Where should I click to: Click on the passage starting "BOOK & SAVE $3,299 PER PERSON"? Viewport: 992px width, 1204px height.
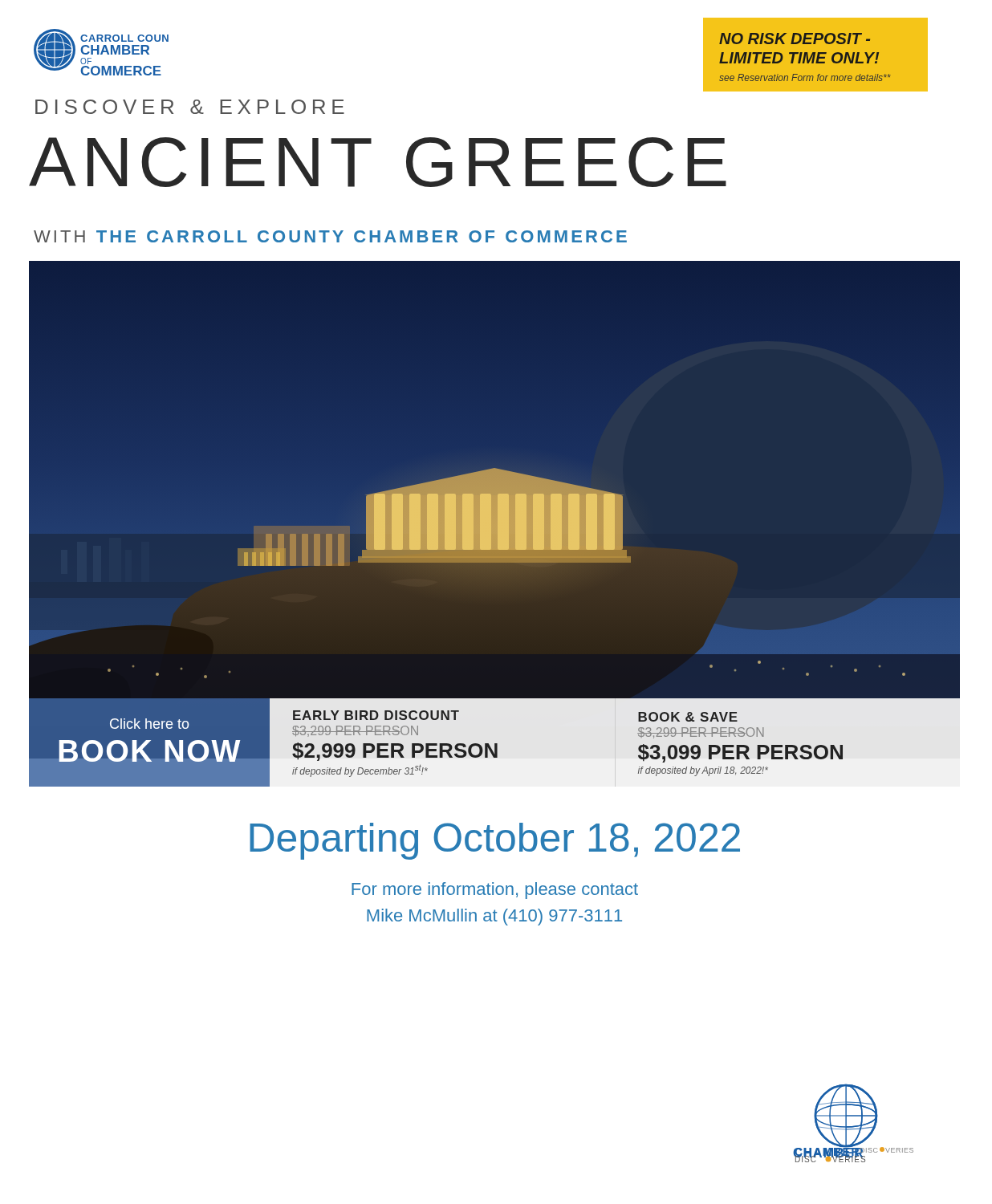(788, 742)
